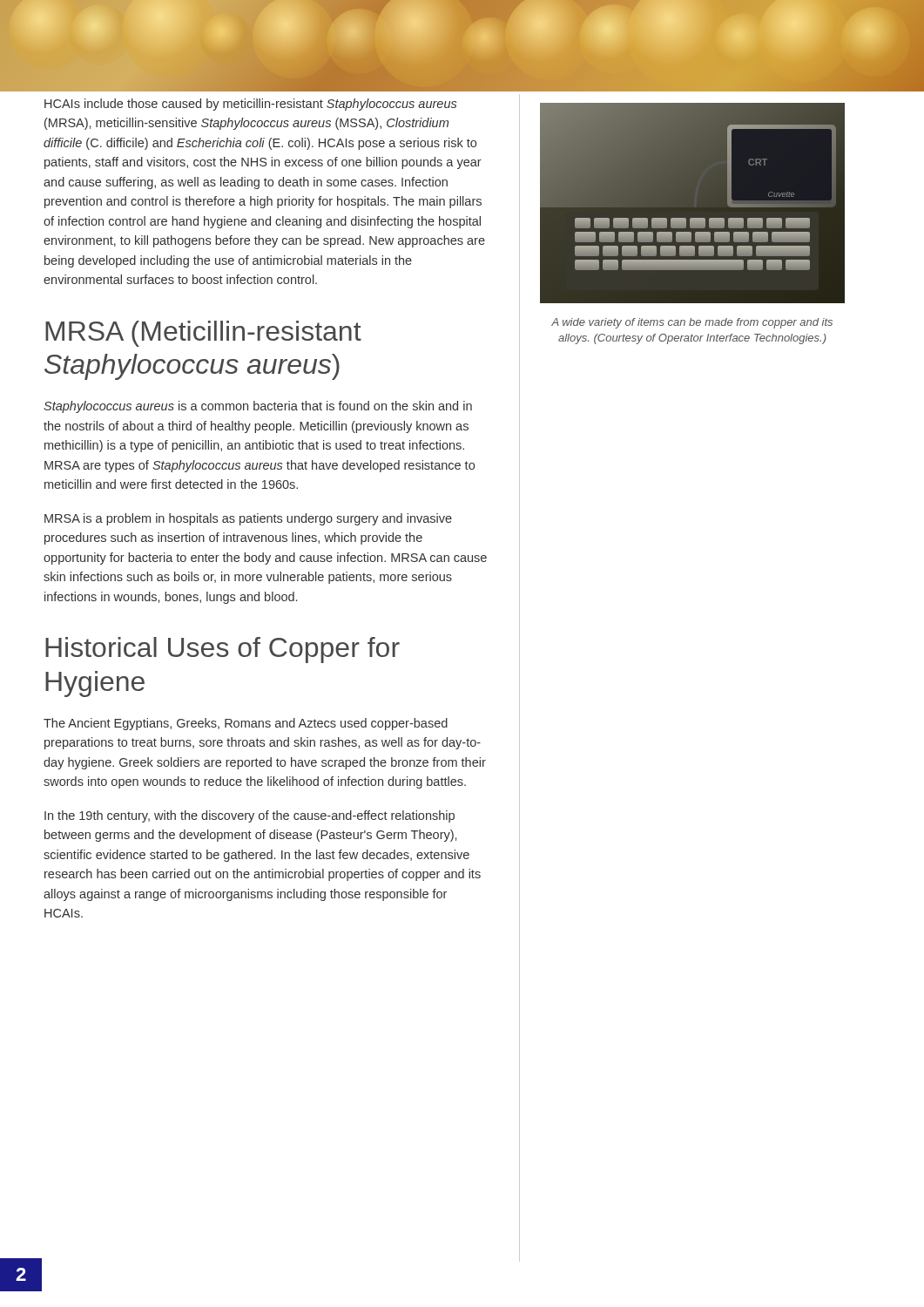
Task: Find the passage starting "A wide variety of items"
Action: [692, 330]
